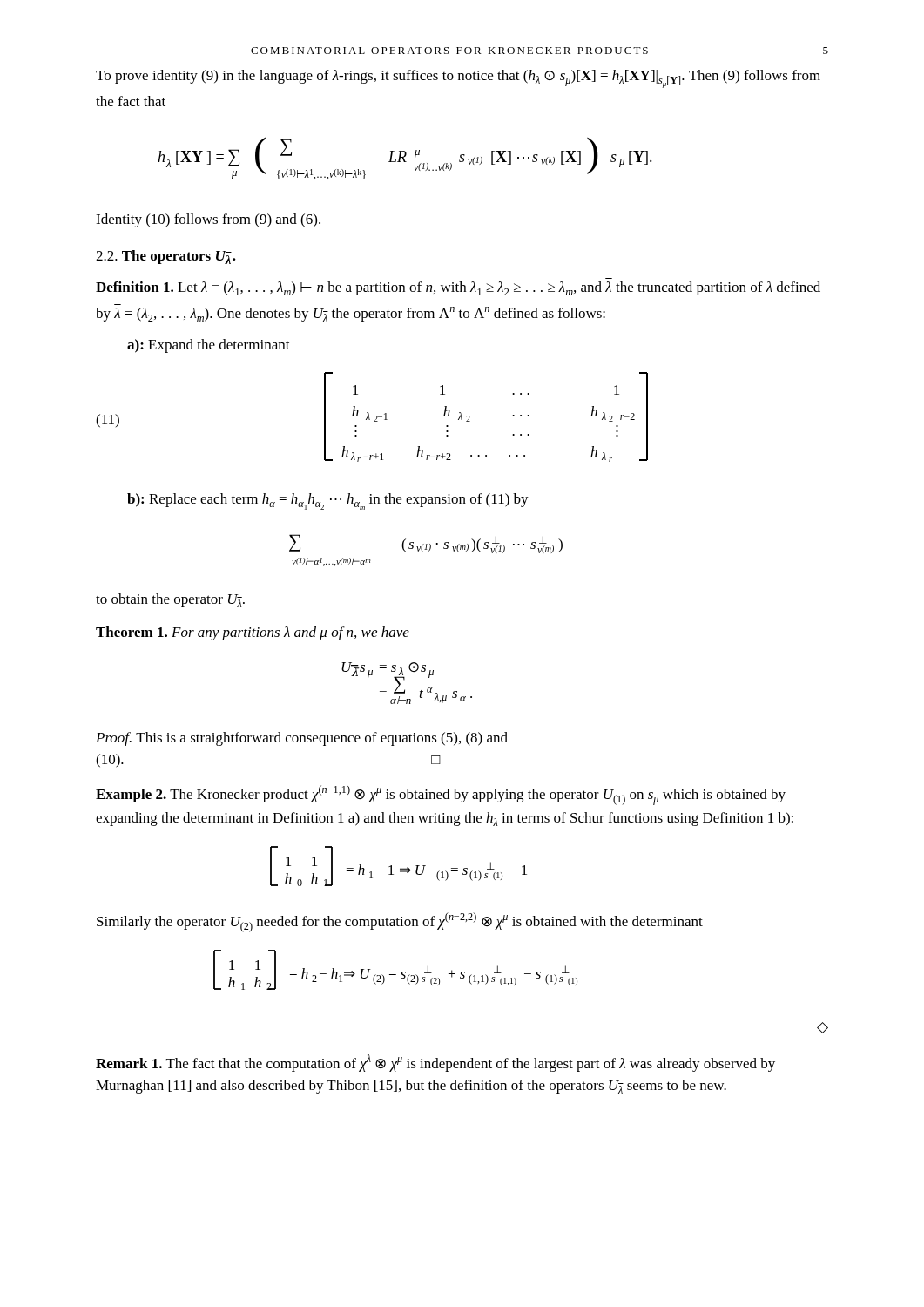Viewport: 924px width, 1307px height.
Task: Click on the text starting "U λ̄ s μ = s λ"
Action: point(462,681)
